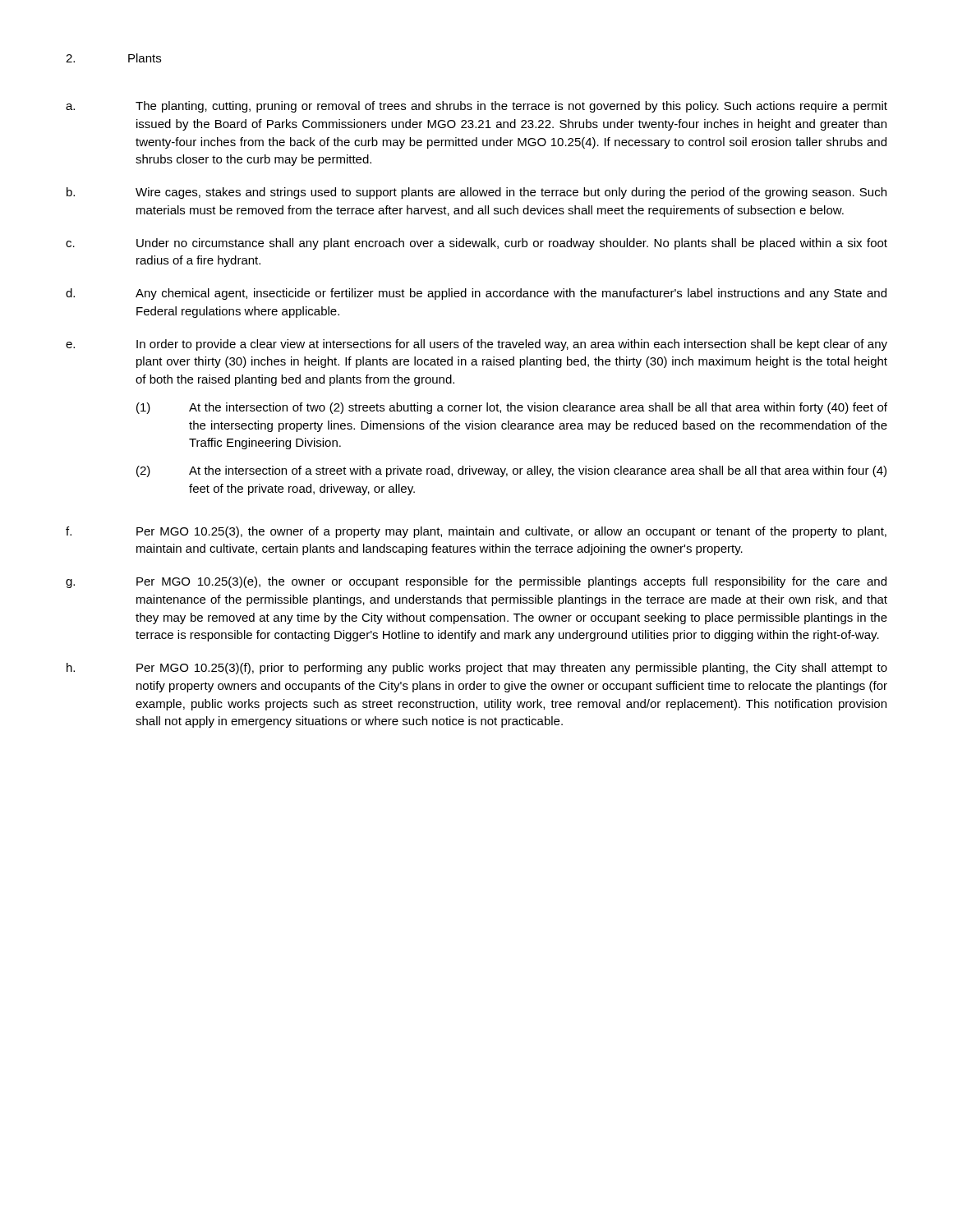Image resolution: width=953 pixels, height=1232 pixels.
Task: Find the list item containing "2. Plants"
Action: tap(69, 59)
